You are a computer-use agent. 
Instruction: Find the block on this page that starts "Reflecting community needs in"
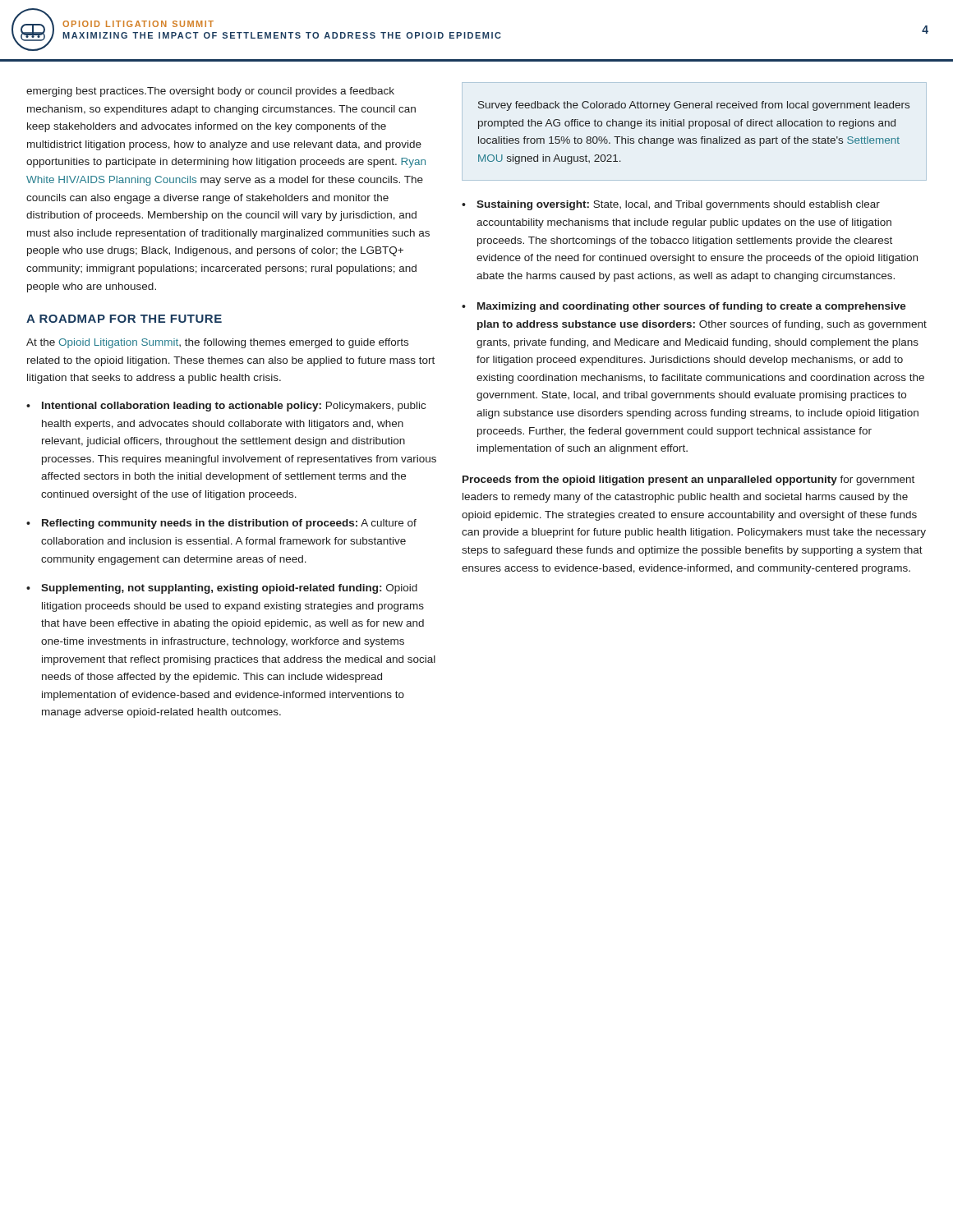point(229,541)
